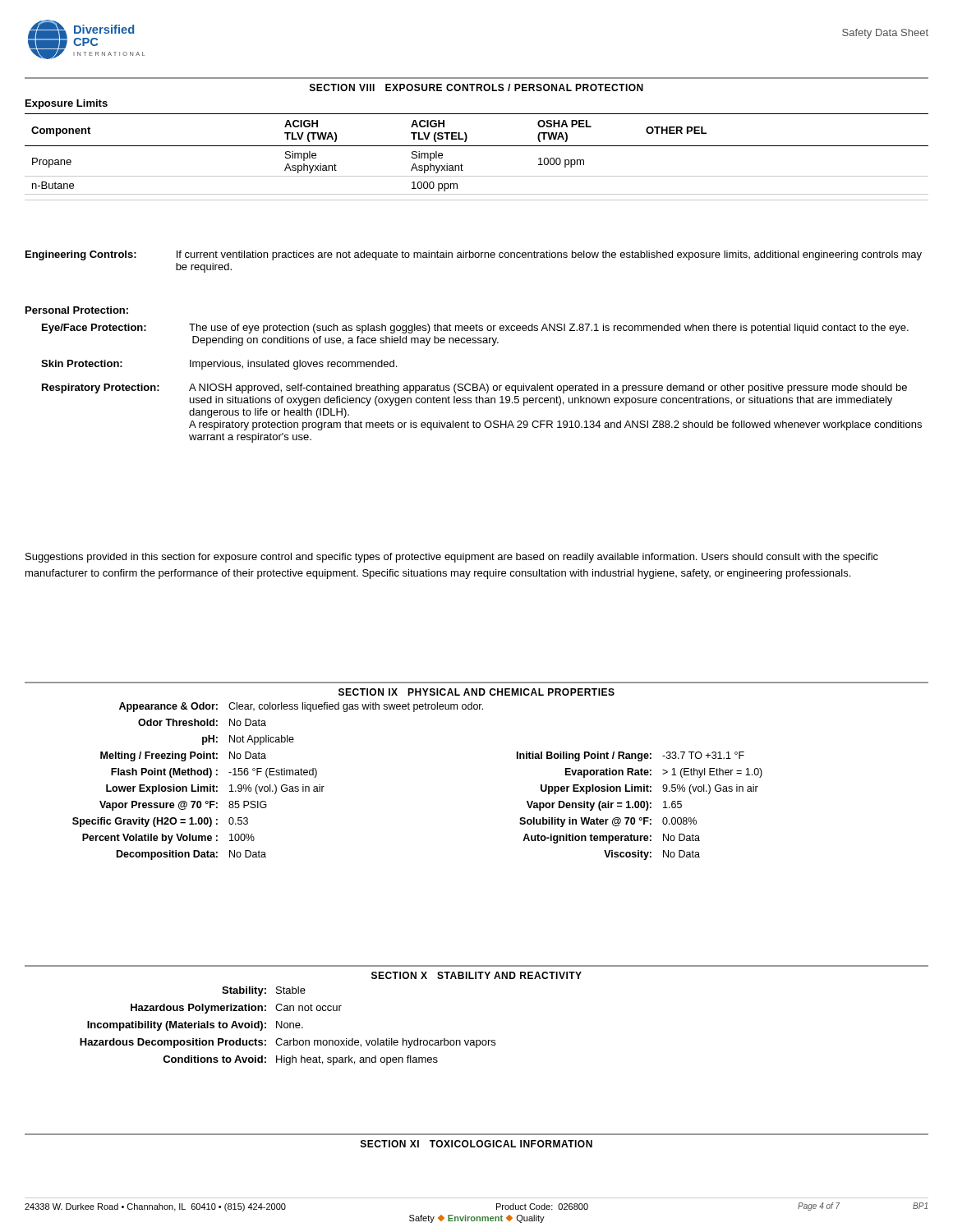Locate the text block that says "Suggestions provided in this section for exposure"
This screenshot has height=1232, width=953.
[452, 565]
